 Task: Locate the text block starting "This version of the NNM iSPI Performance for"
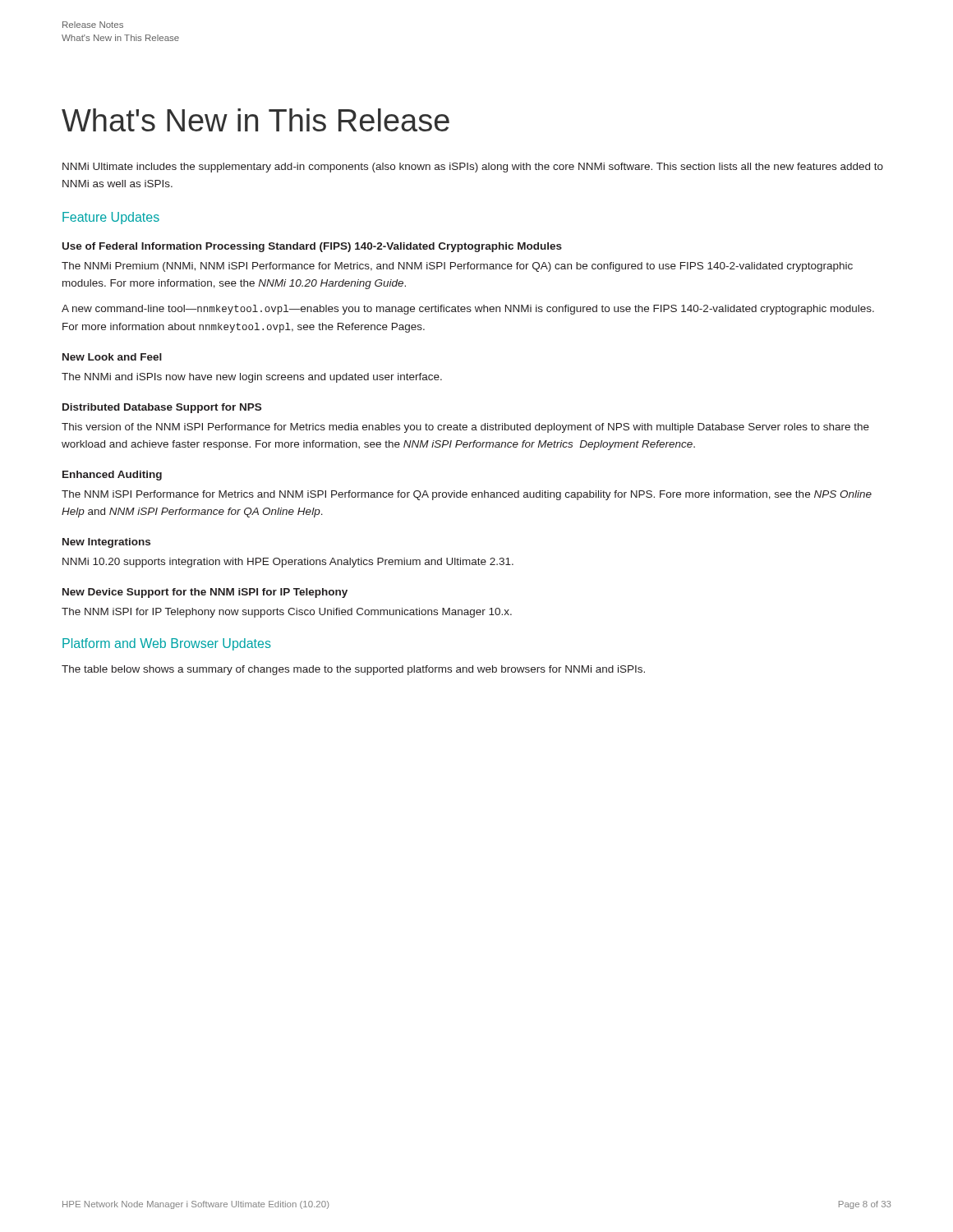click(465, 435)
